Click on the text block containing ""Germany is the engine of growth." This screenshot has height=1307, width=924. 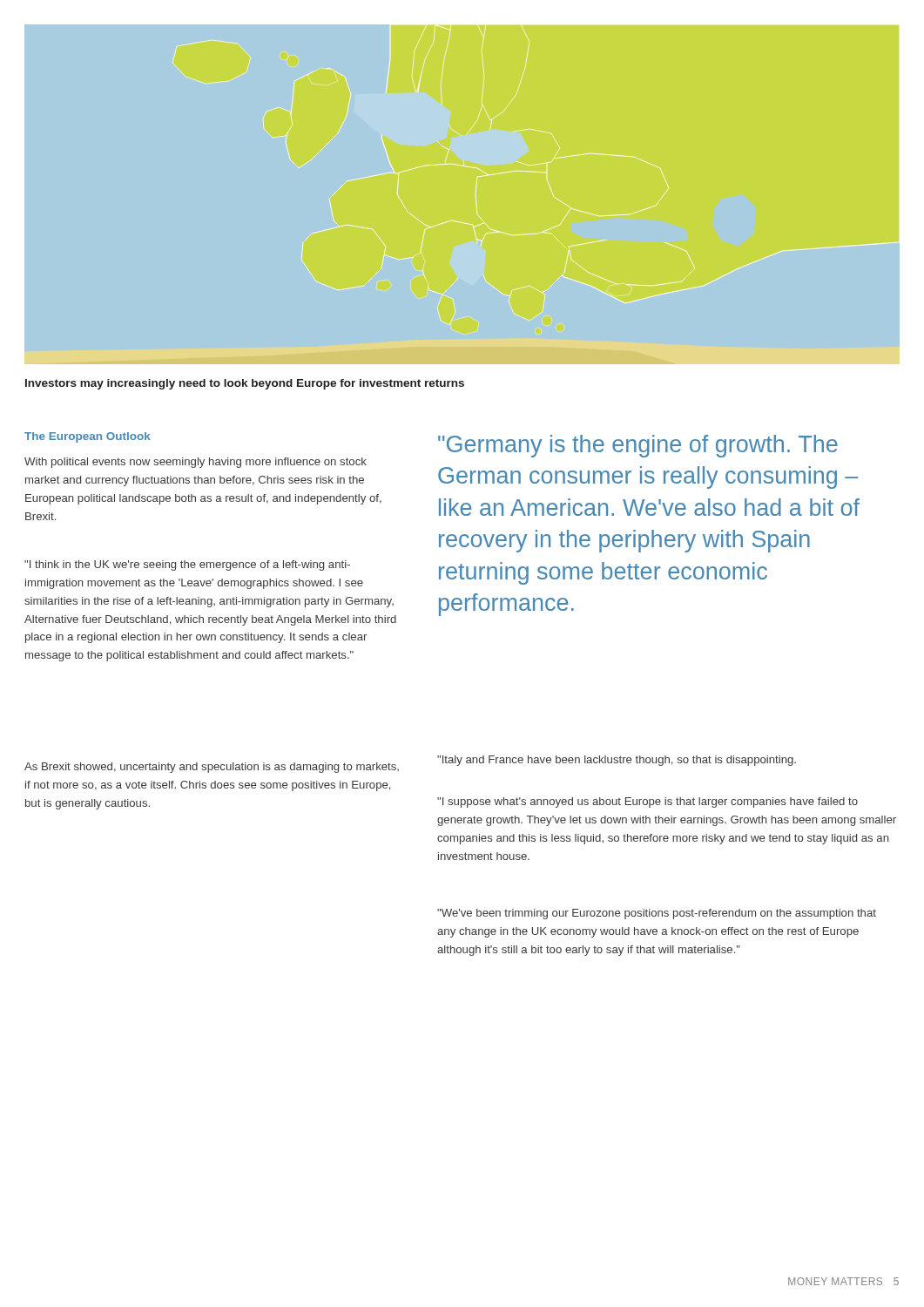pyautogui.click(x=667, y=524)
